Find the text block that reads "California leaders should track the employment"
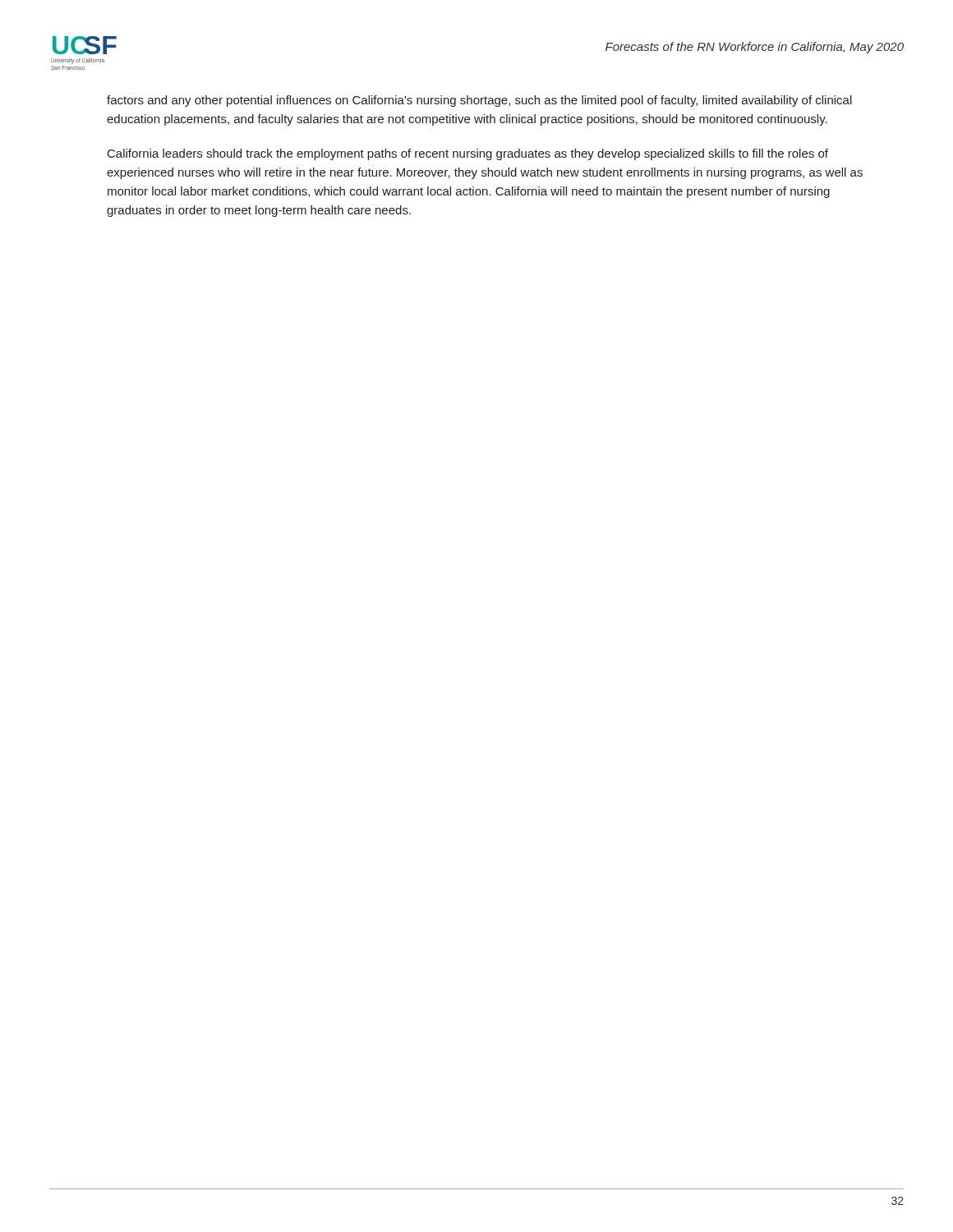This screenshot has height=1232, width=953. coord(485,181)
